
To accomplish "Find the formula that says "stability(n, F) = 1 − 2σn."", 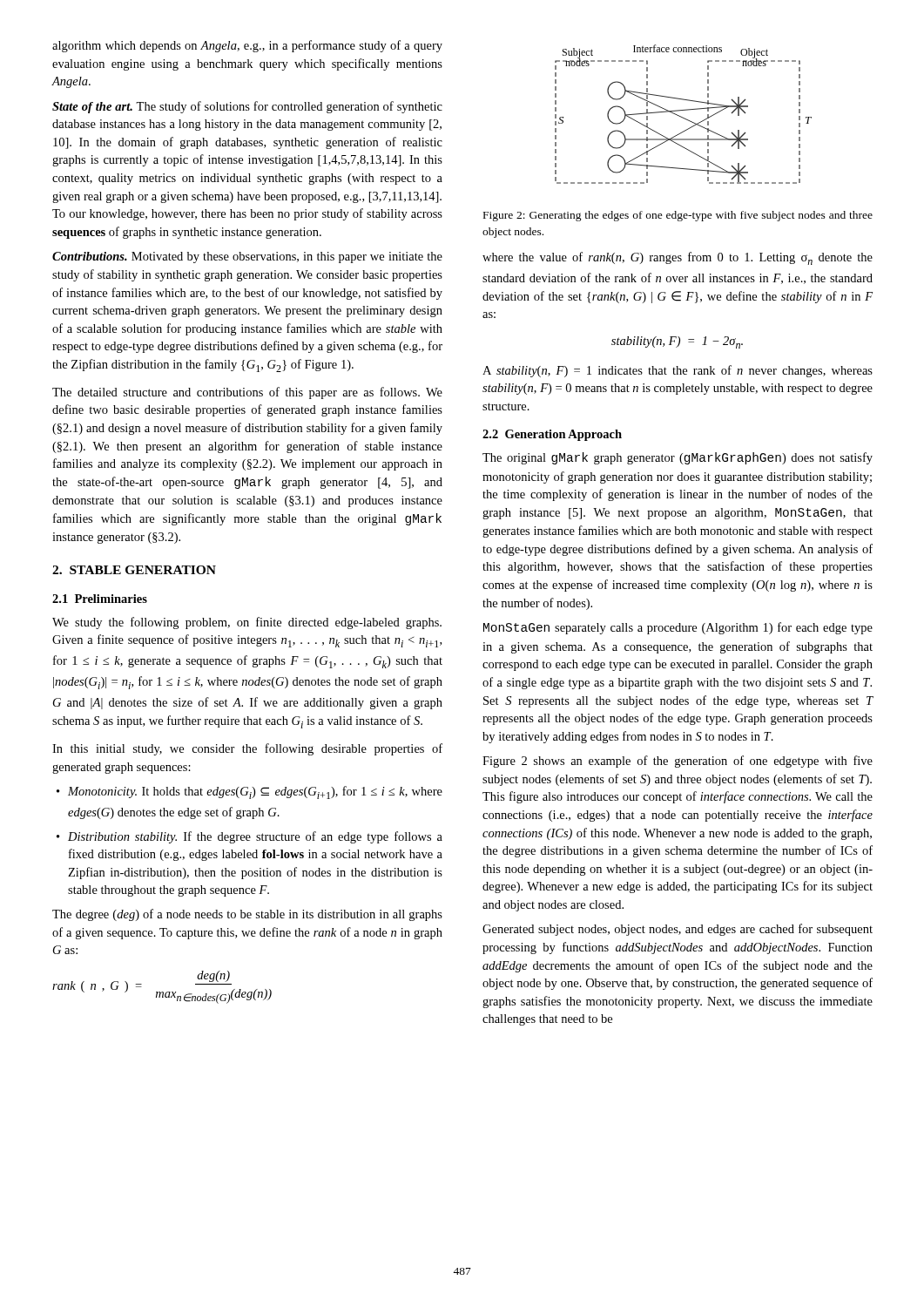I will pos(678,342).
